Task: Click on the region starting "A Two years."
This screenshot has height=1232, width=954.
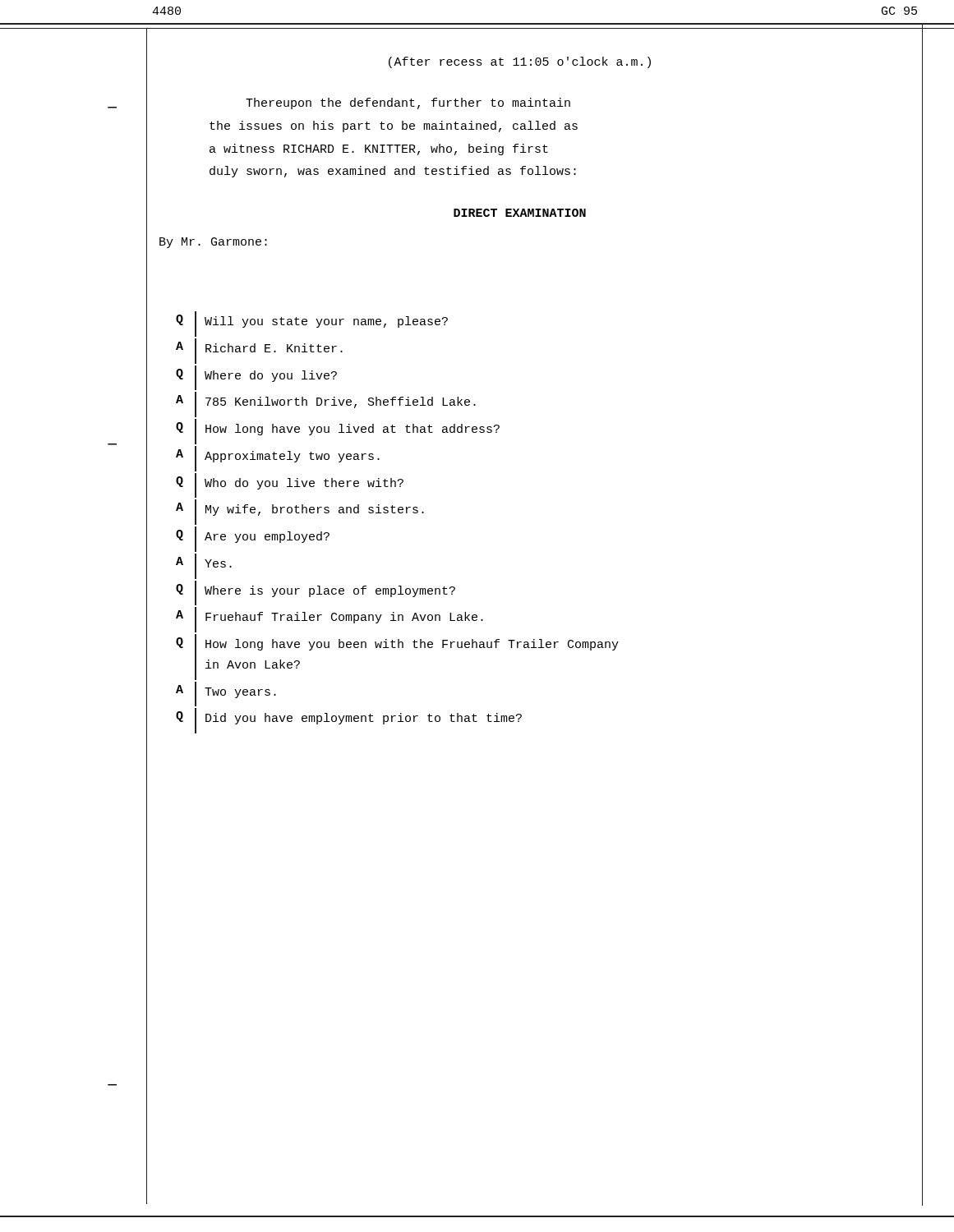Action: 226,694
